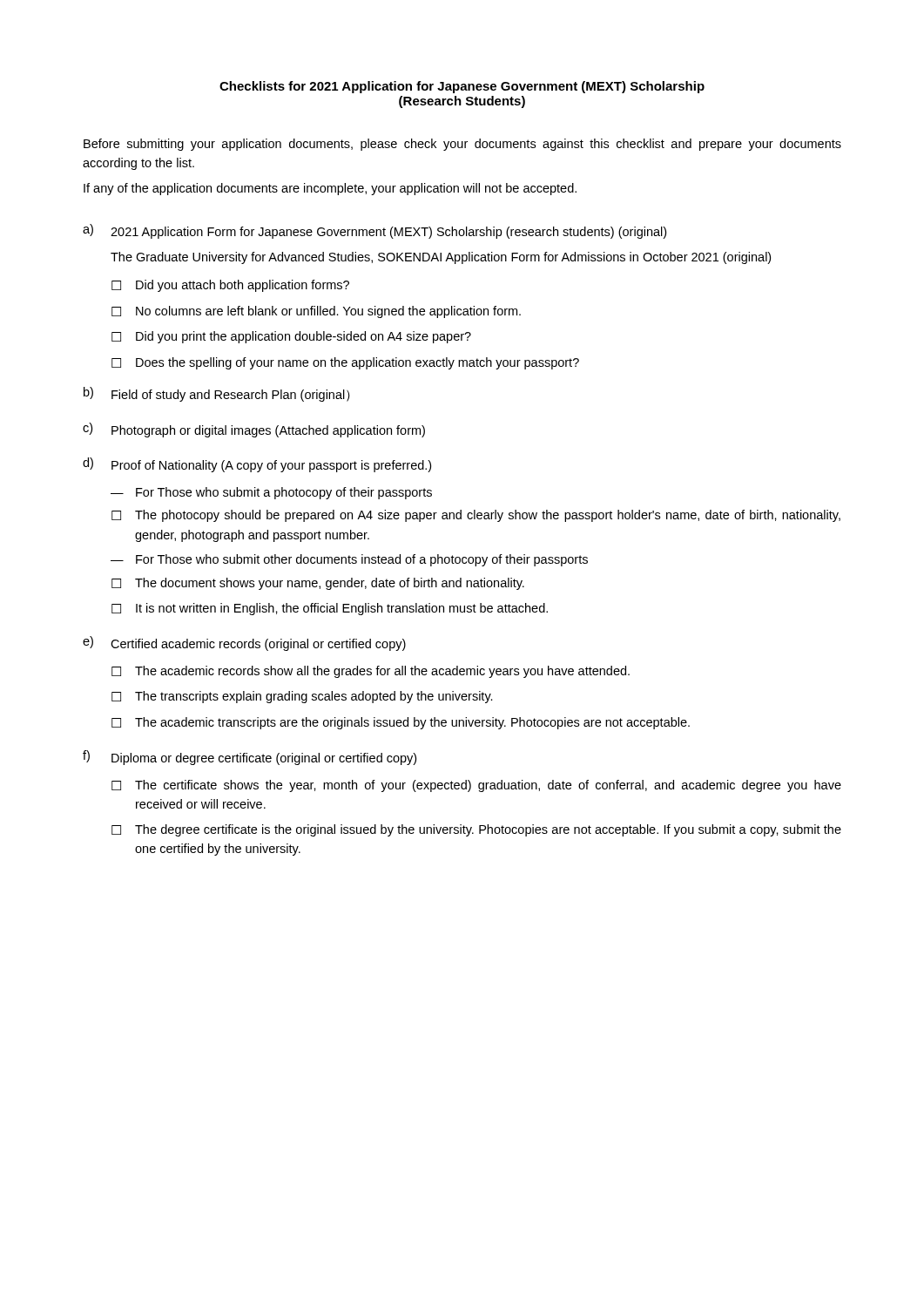Locate the region starting "c) Photograph or digital images"
The height and width of the screenshot is (1307, 924).
click(x=254, y=430)
